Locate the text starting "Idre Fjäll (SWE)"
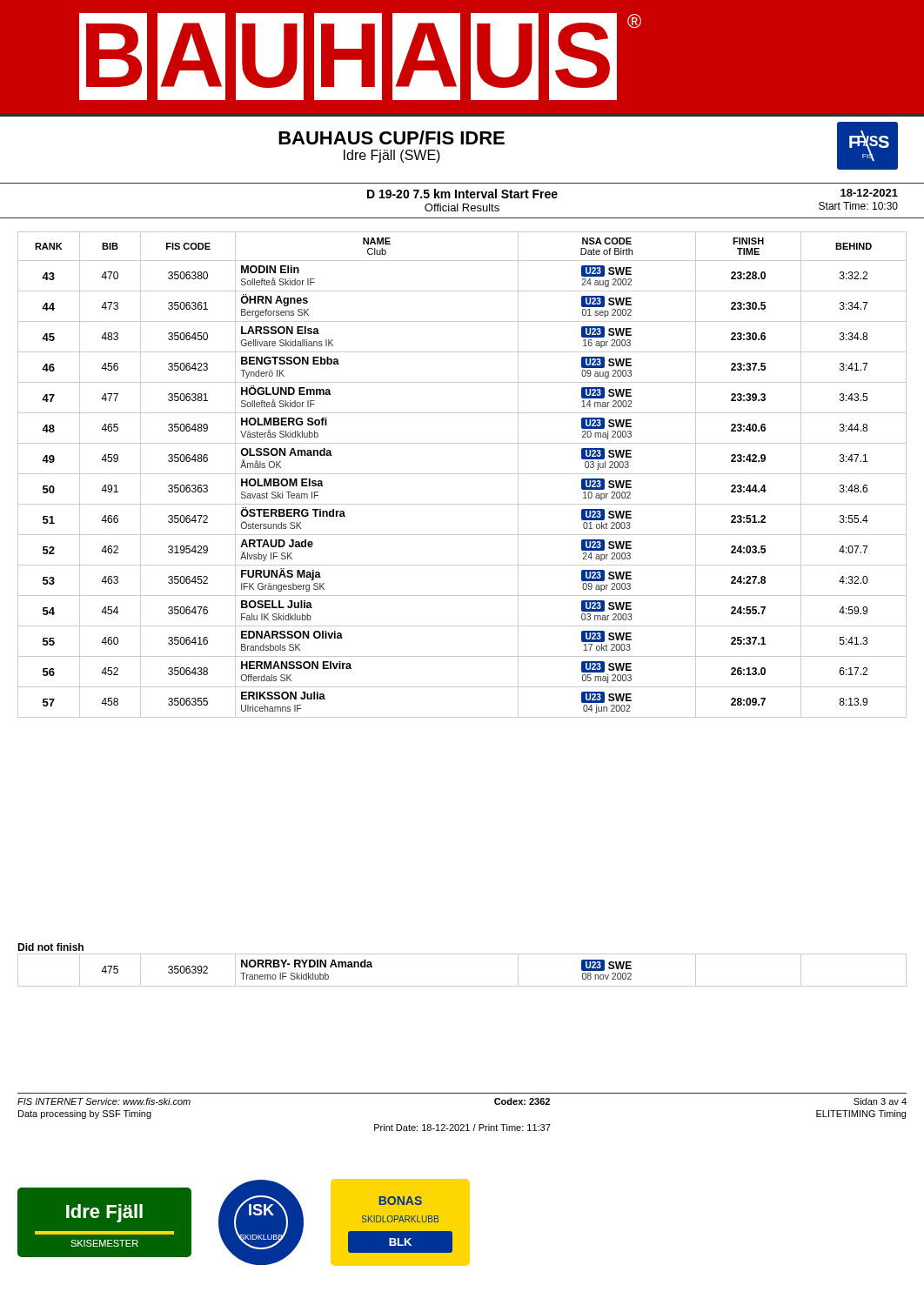Image resolution: width=924 pixels, height=1305 pixels. pos(392,156)
